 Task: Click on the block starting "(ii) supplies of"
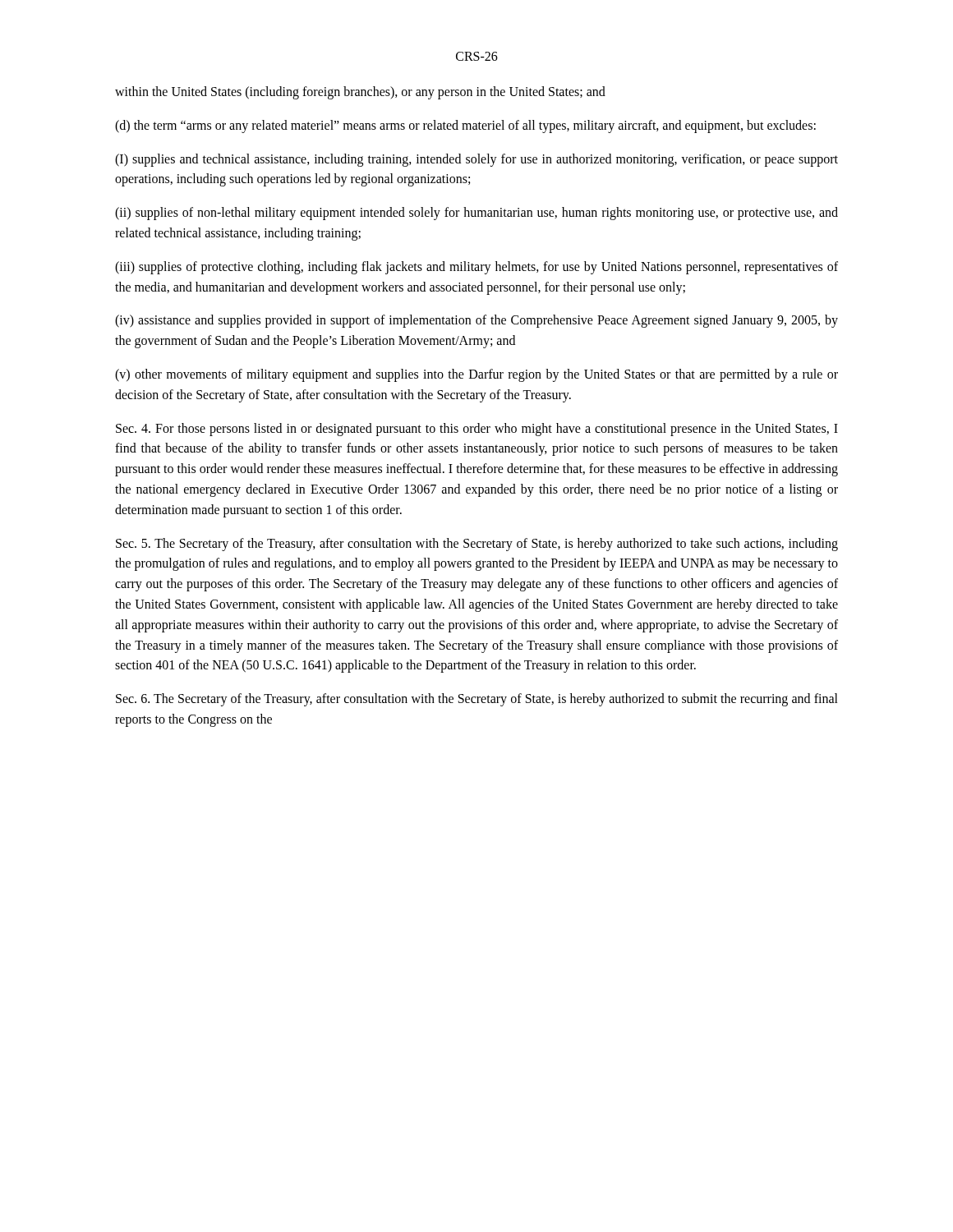pos(476,223)
